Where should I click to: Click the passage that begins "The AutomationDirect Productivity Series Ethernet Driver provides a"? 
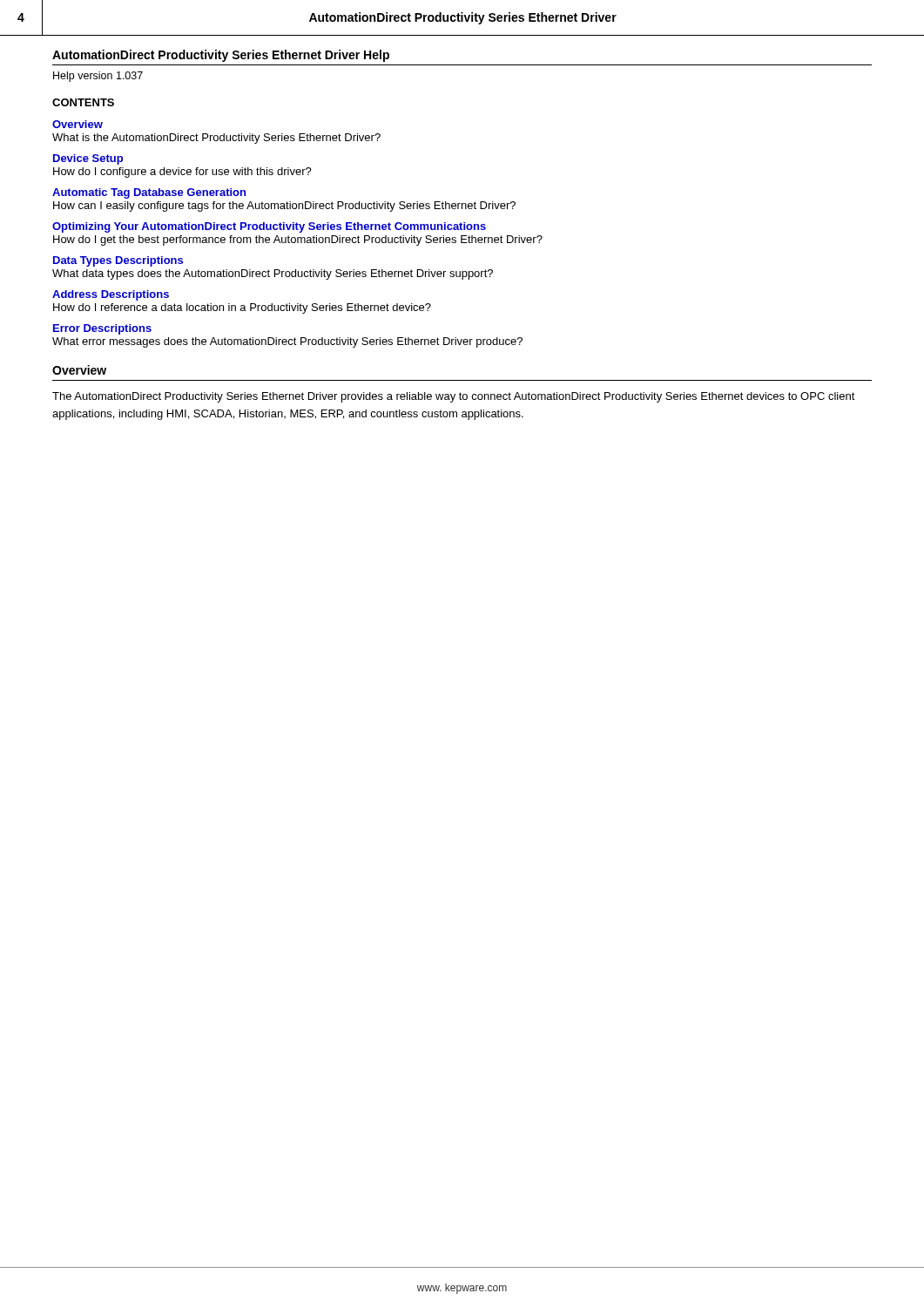coord(453,405)
